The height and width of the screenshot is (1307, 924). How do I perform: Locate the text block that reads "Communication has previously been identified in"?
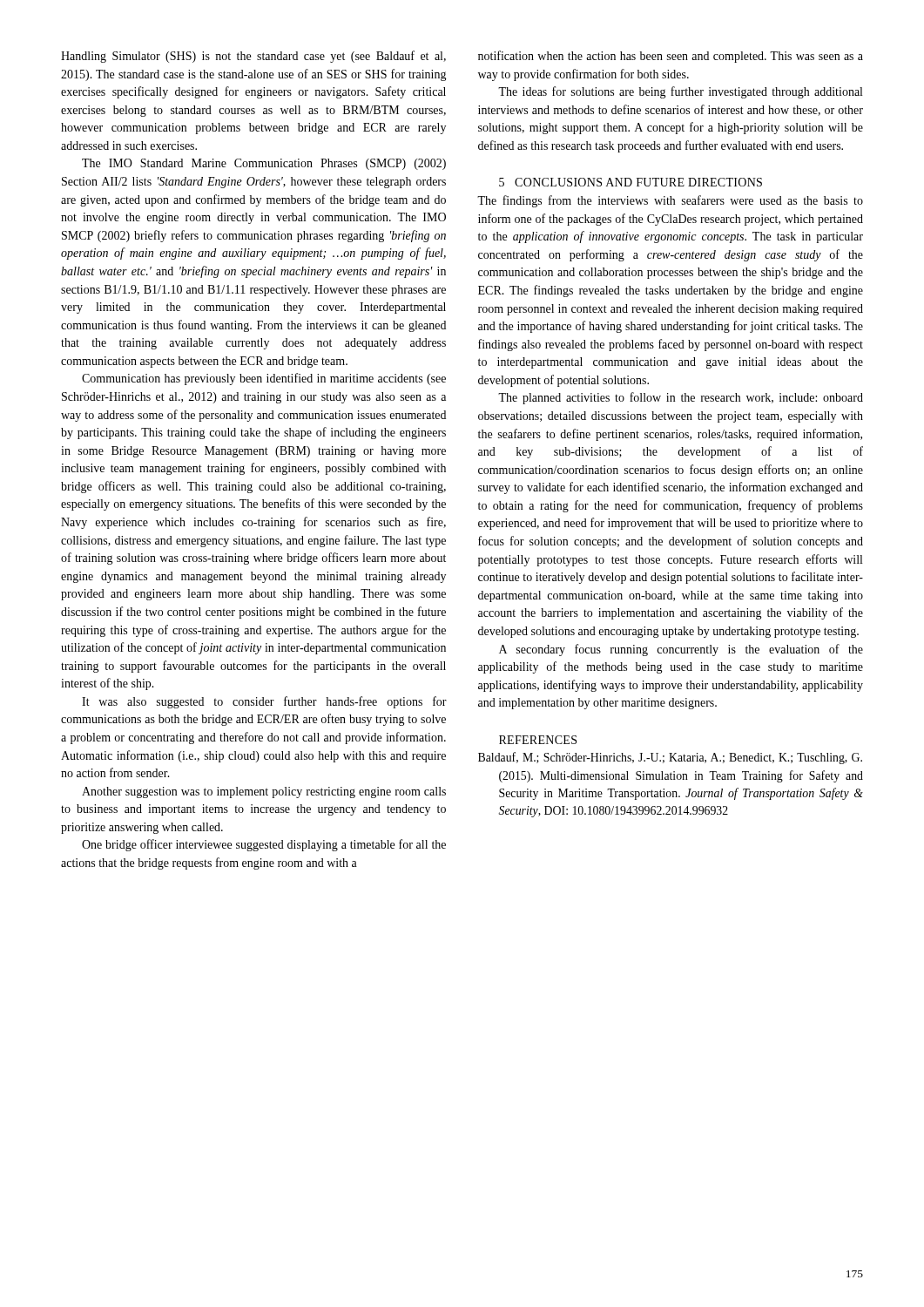pyautogui.click(x=254, y=532)
